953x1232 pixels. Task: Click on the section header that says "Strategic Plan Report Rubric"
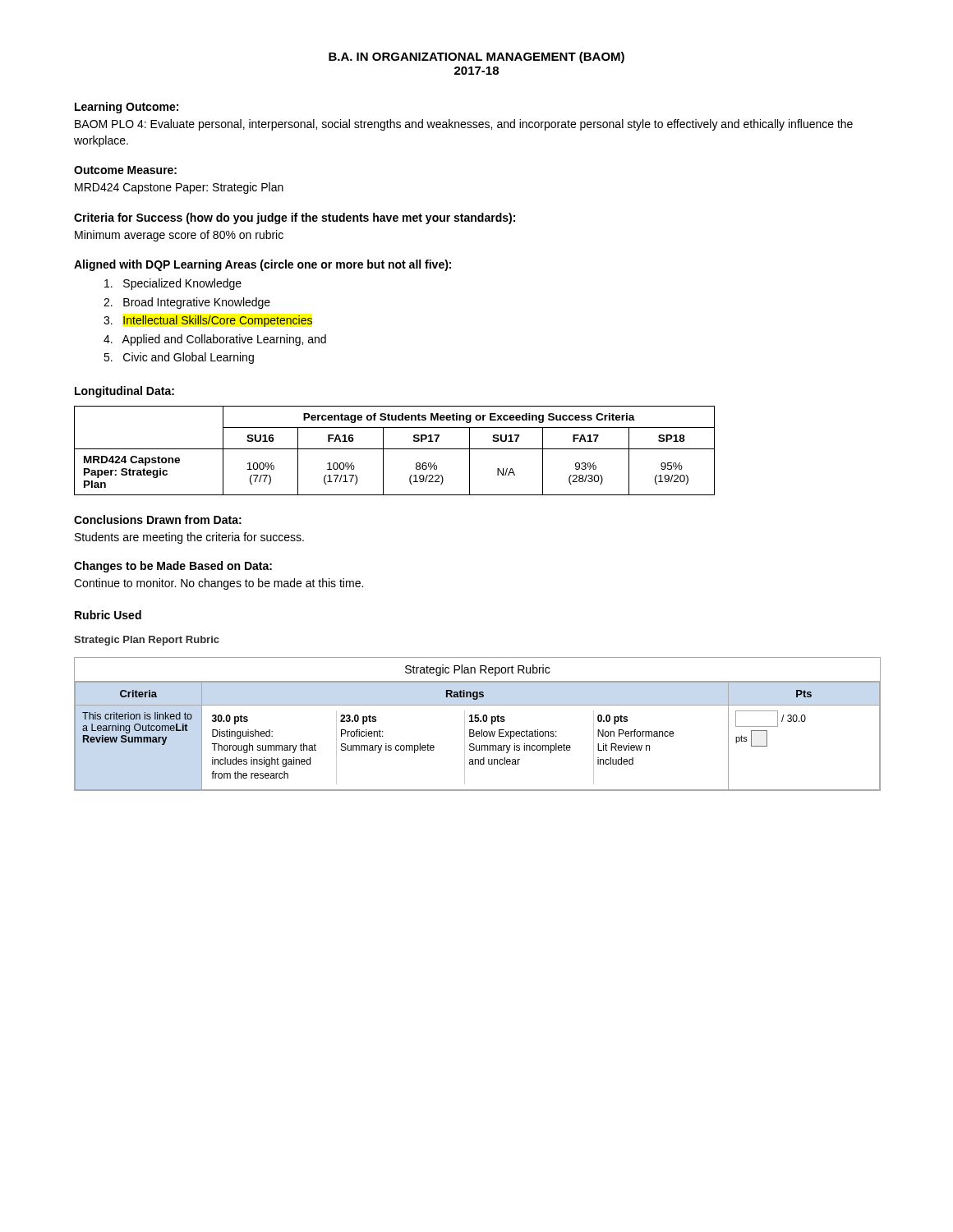pos(147,639)
